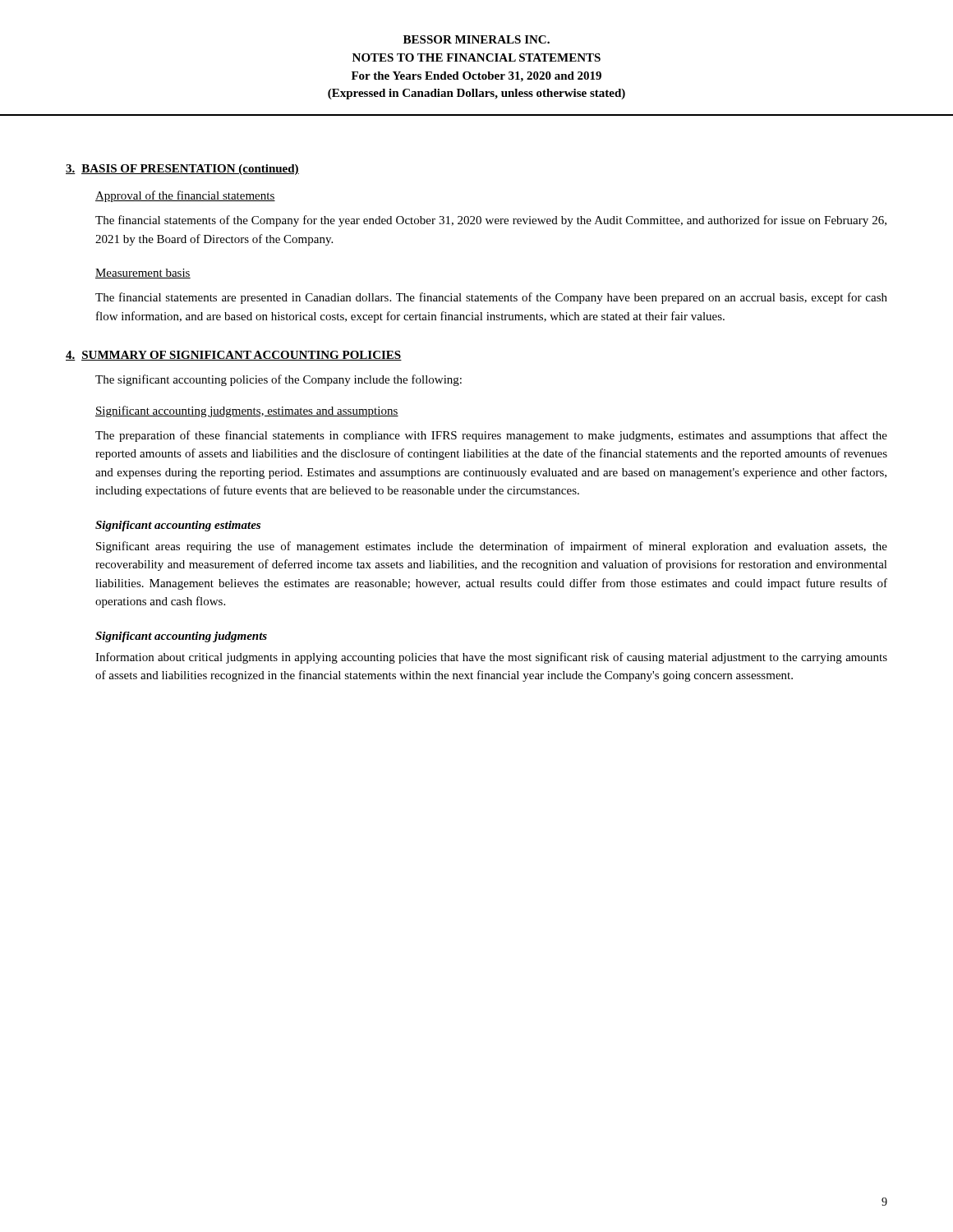Point to the block starting "4. SUMMARY OF SIGNIFICANT ACCOUNTING"

233,355
